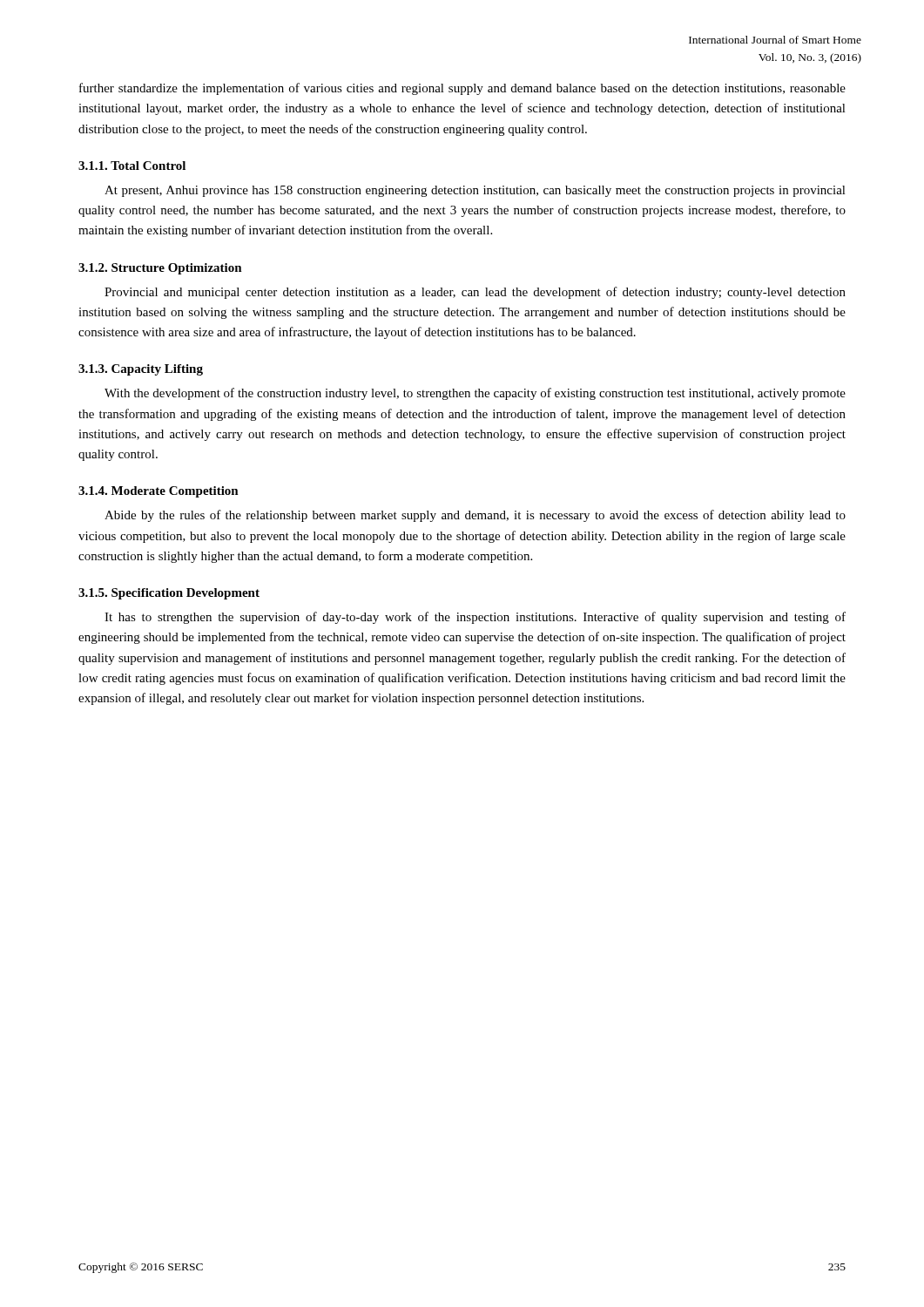Find the section header that says "3.1.3. Capacity Lifting"

[x=141, y=369]
